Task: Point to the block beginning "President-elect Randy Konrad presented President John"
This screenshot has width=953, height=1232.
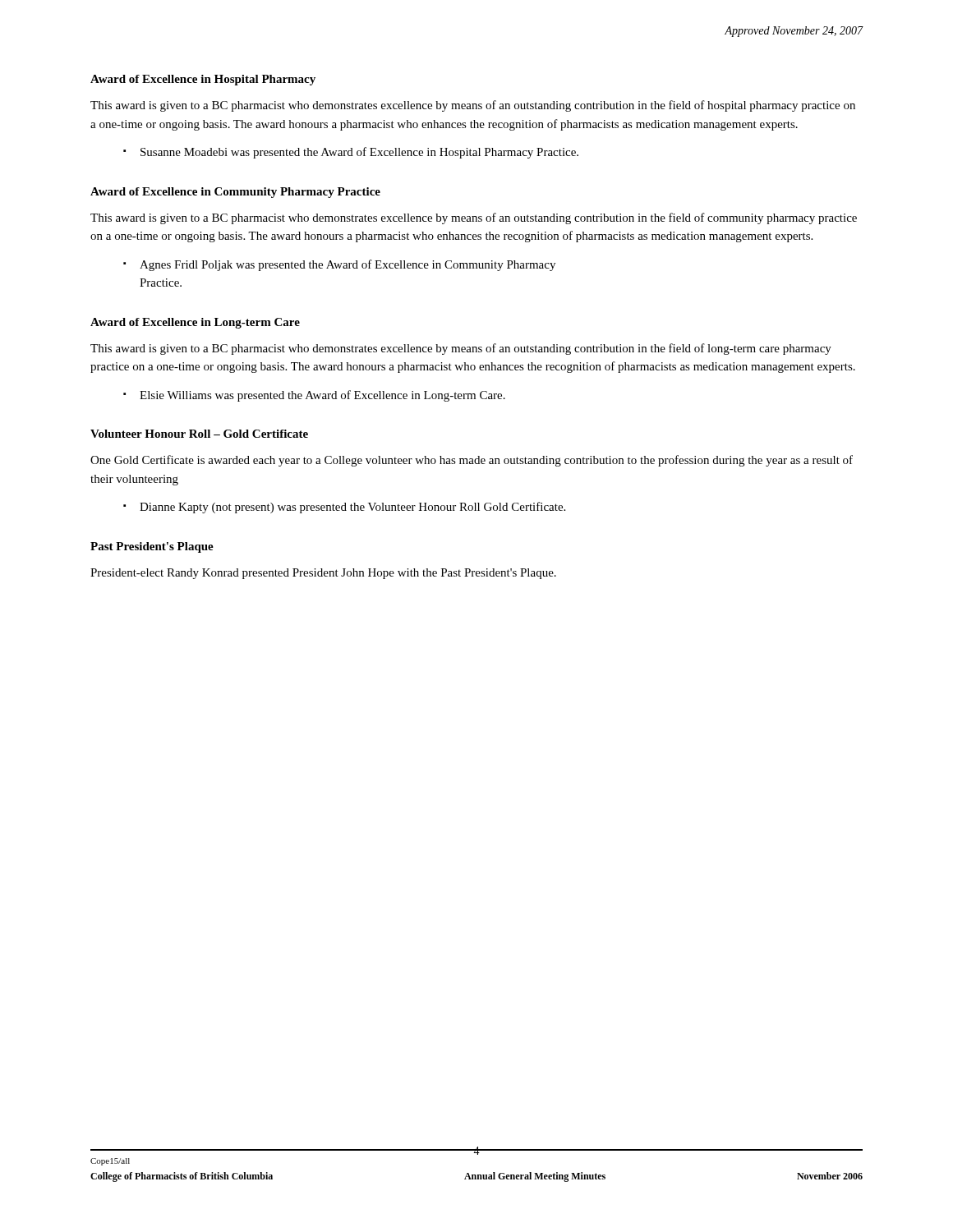Action: coord(323,572)
